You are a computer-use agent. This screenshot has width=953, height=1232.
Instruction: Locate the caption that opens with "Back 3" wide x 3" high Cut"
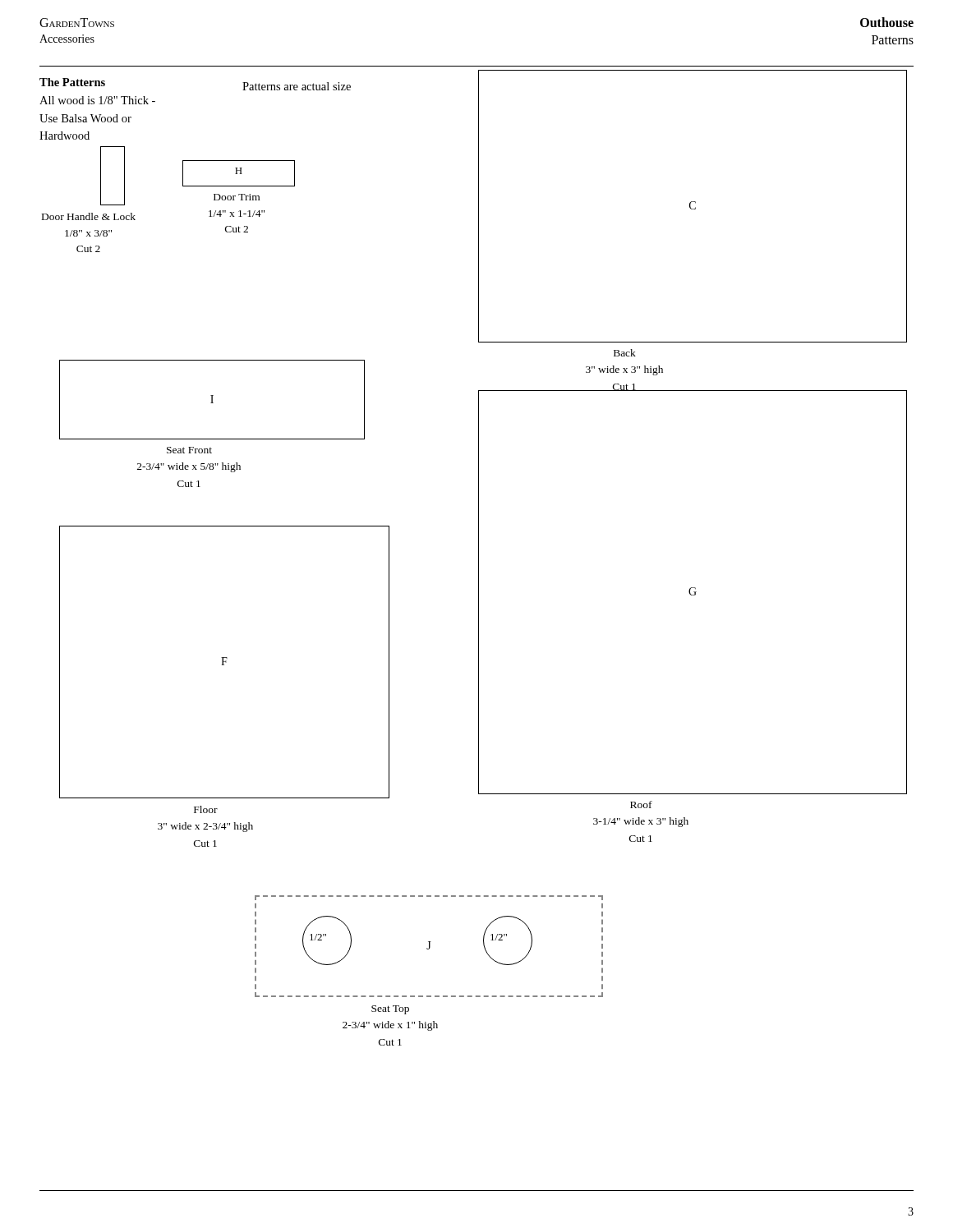point(624,369)
